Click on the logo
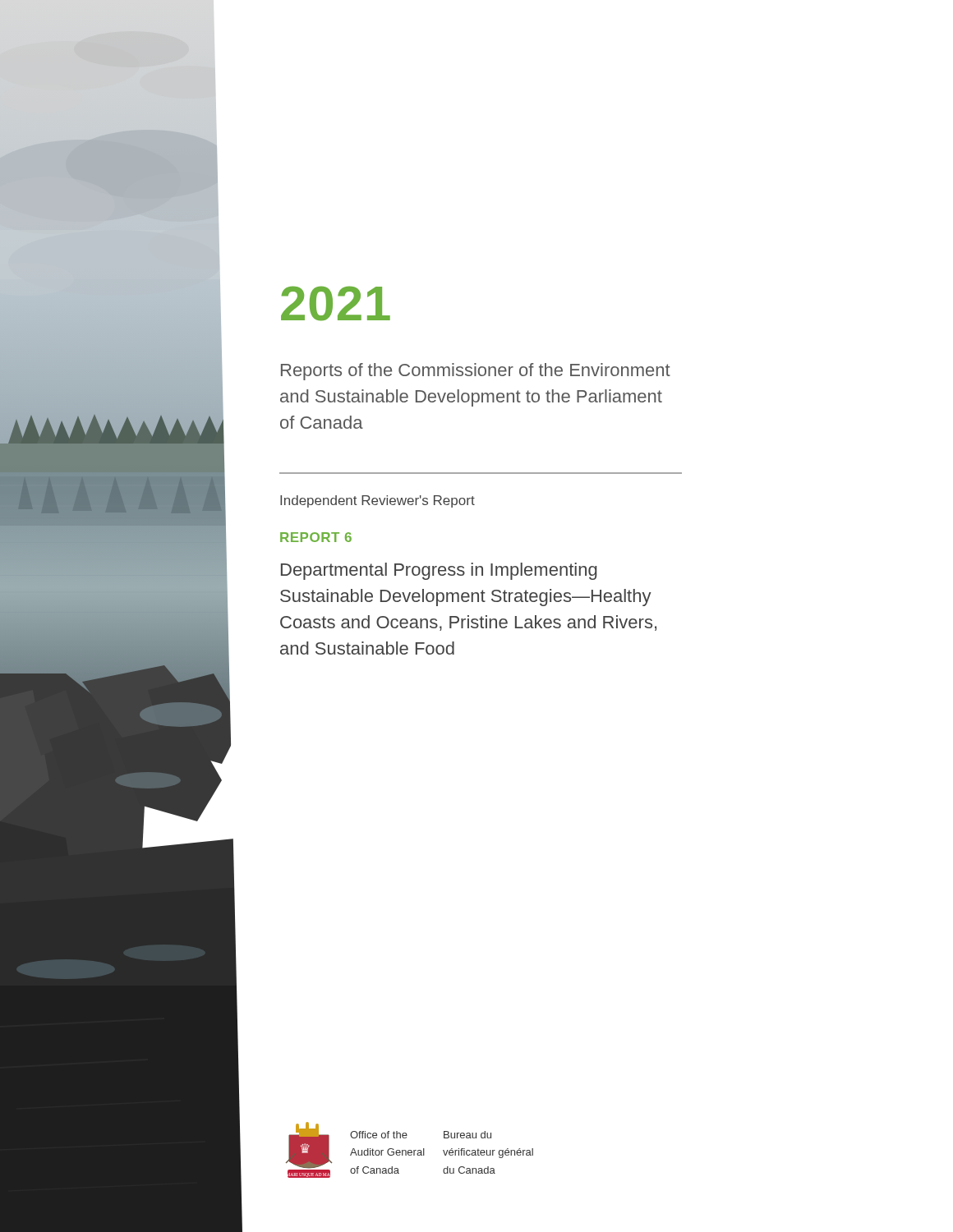The width and height of the screenshot is (953, 1232). coord(309,1152)
